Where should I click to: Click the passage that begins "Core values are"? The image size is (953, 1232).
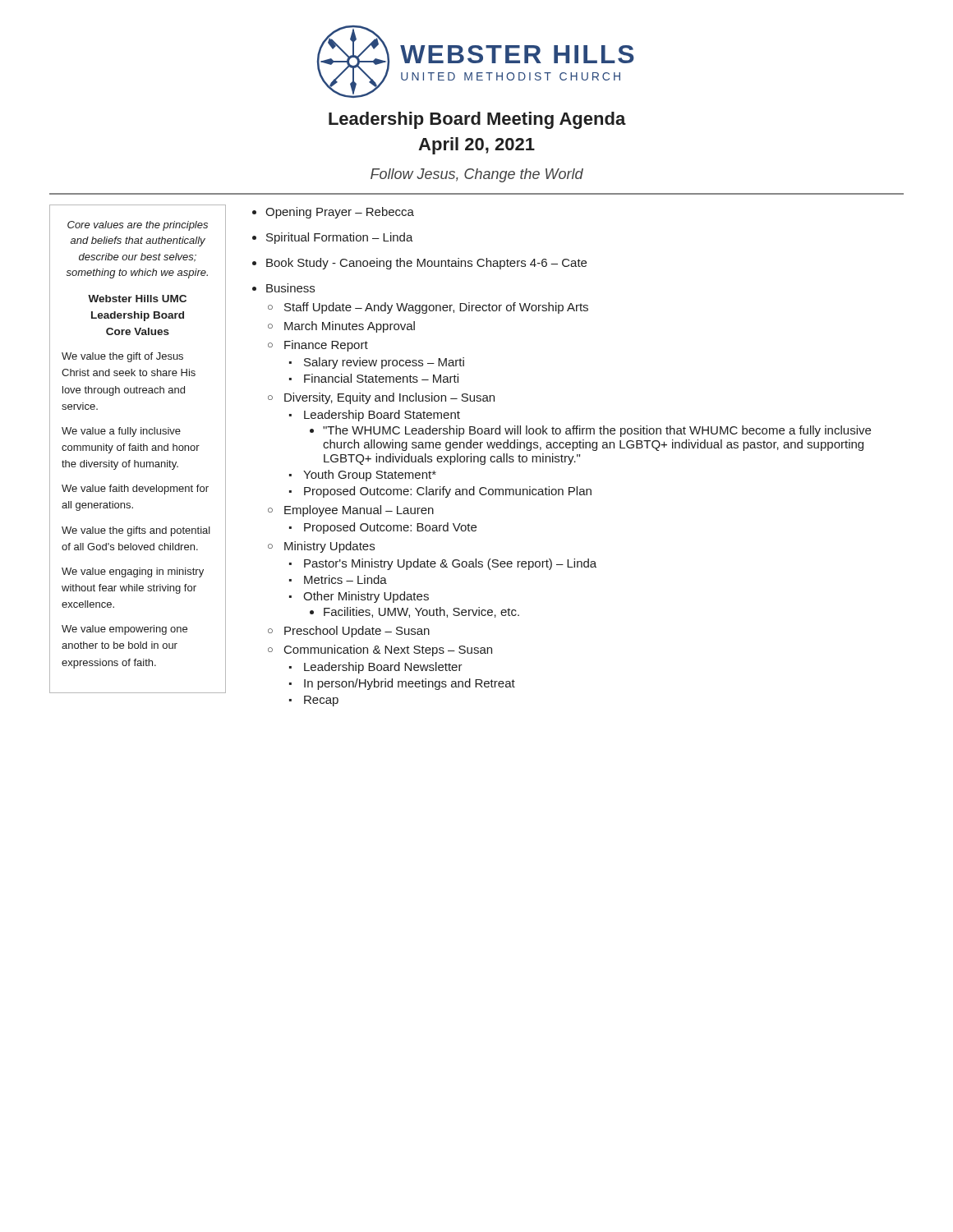(x=138, y=444)
